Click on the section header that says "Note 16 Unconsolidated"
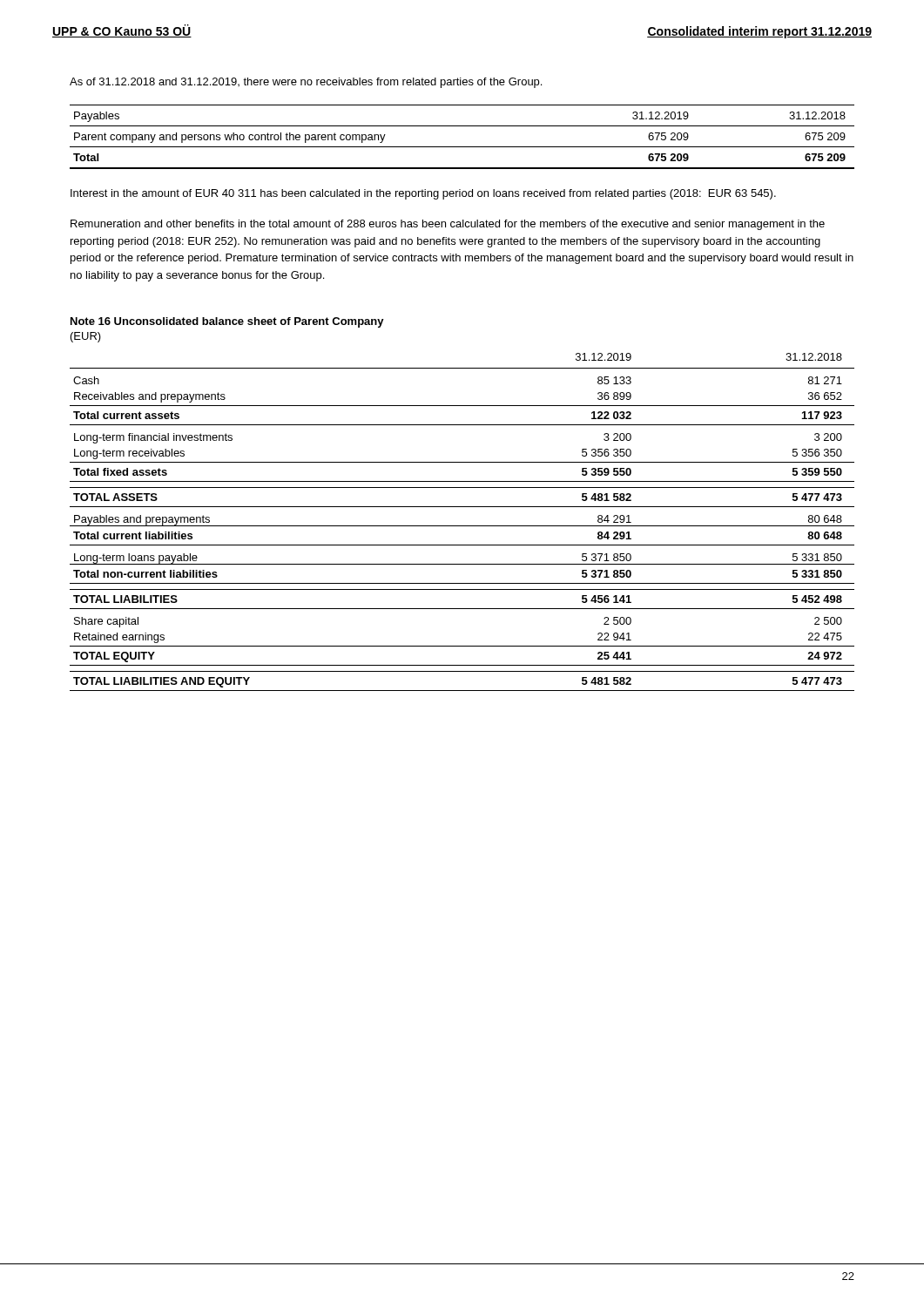Viewport: 924px width, 1307px height. [x=227, y=321]
